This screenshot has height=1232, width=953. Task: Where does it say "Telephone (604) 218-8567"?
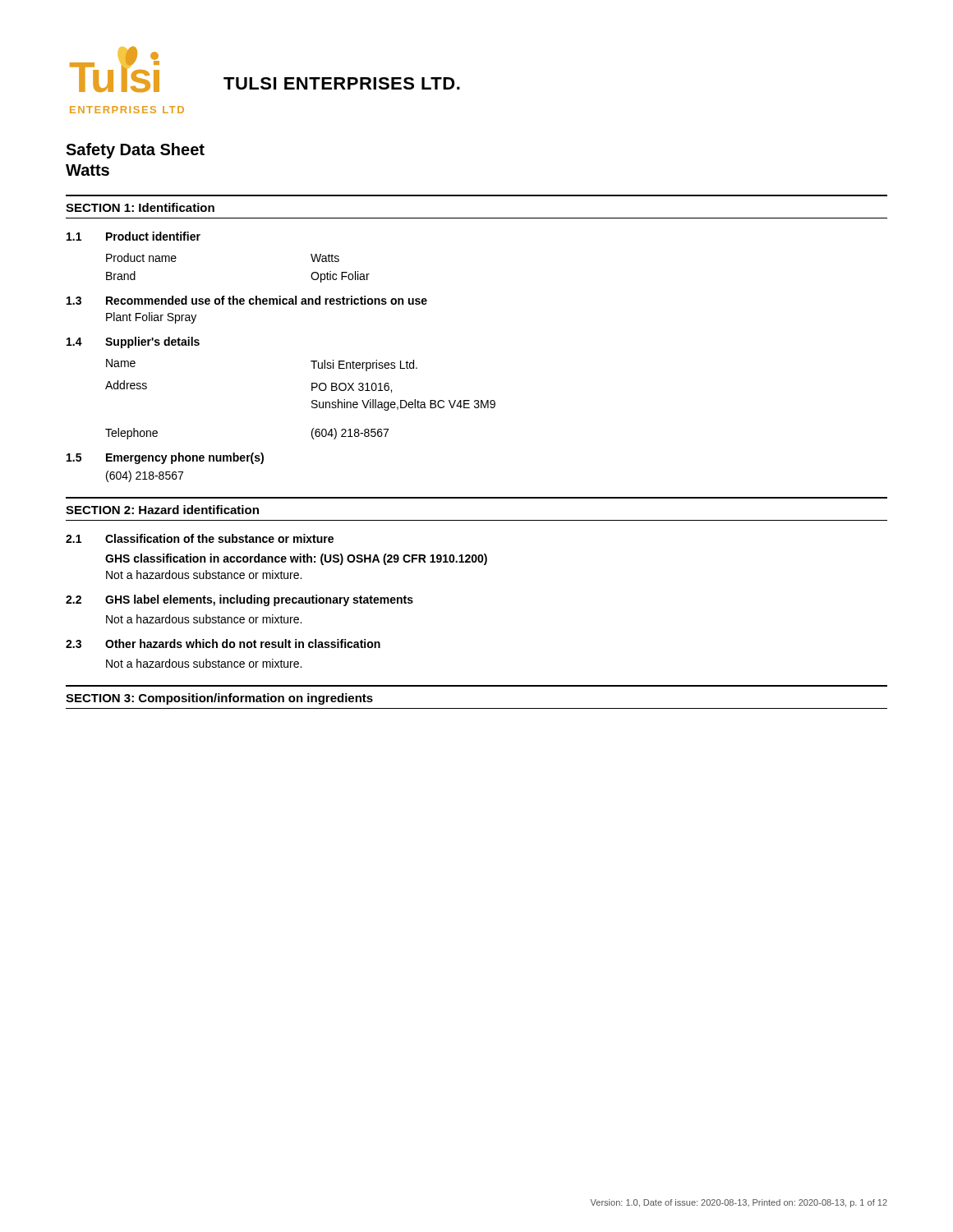point(128,433)
